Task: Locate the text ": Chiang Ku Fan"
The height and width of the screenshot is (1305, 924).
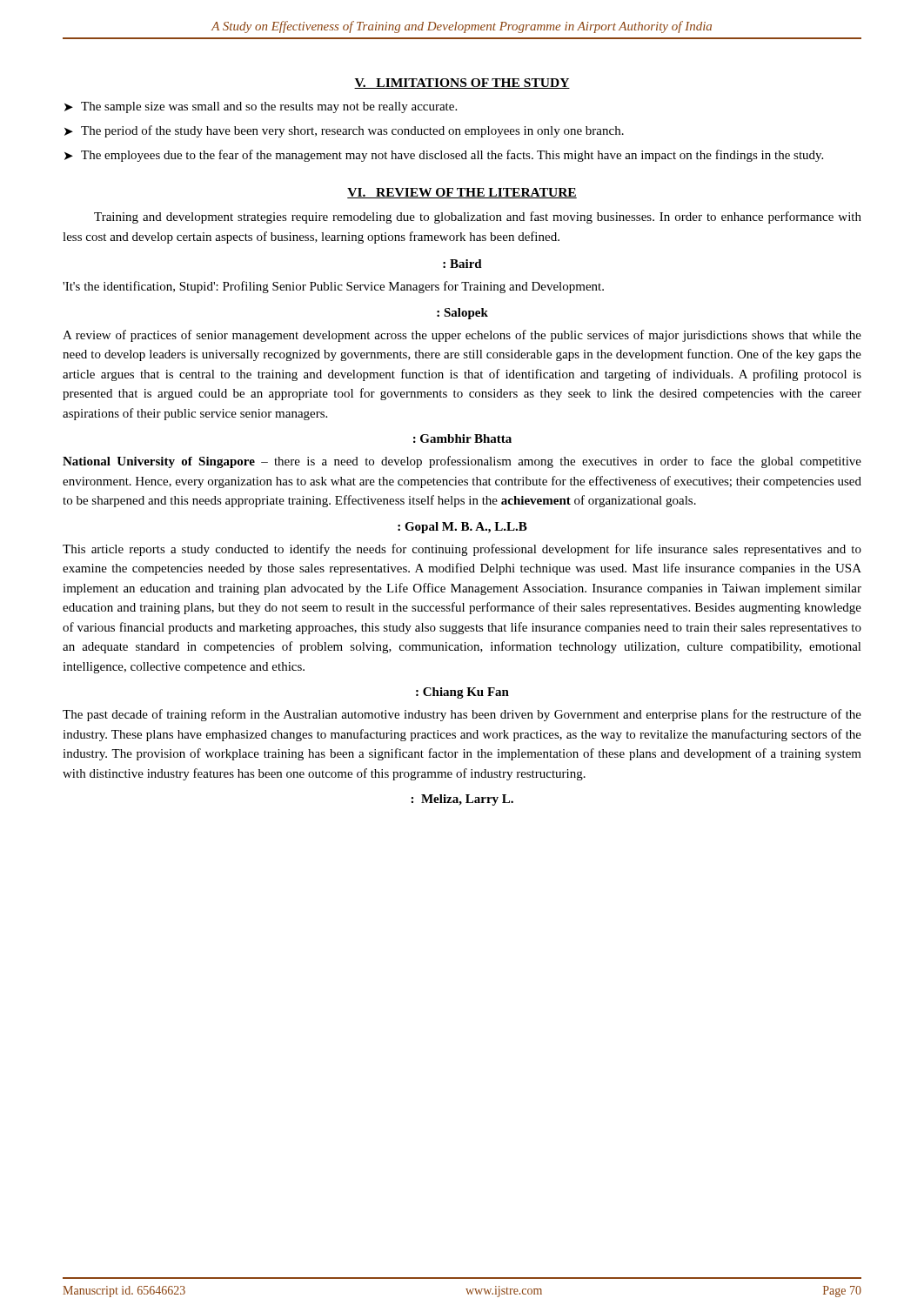Action: [x=462, y=692]
